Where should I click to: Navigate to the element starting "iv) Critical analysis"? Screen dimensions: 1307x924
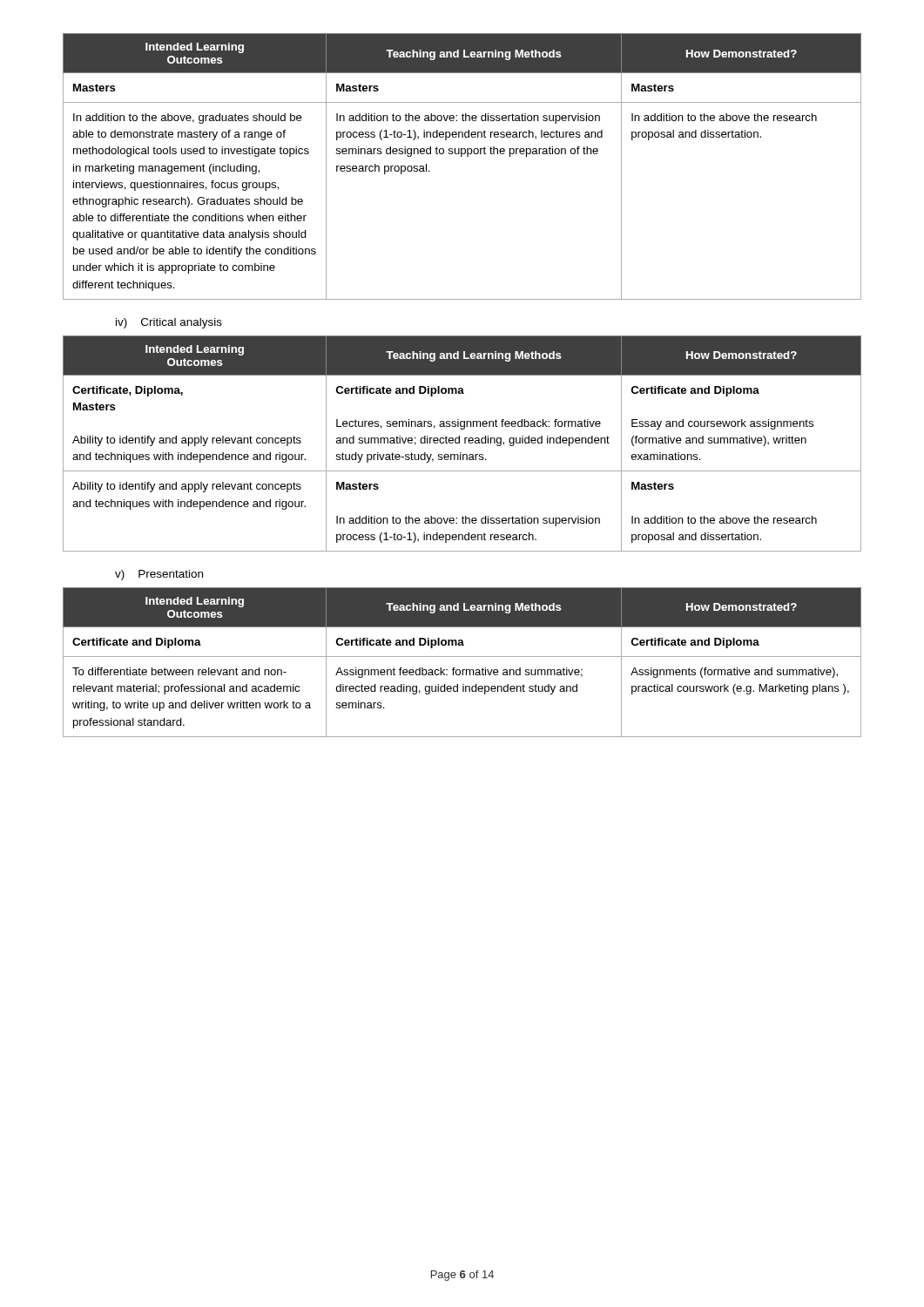(169, 322)
